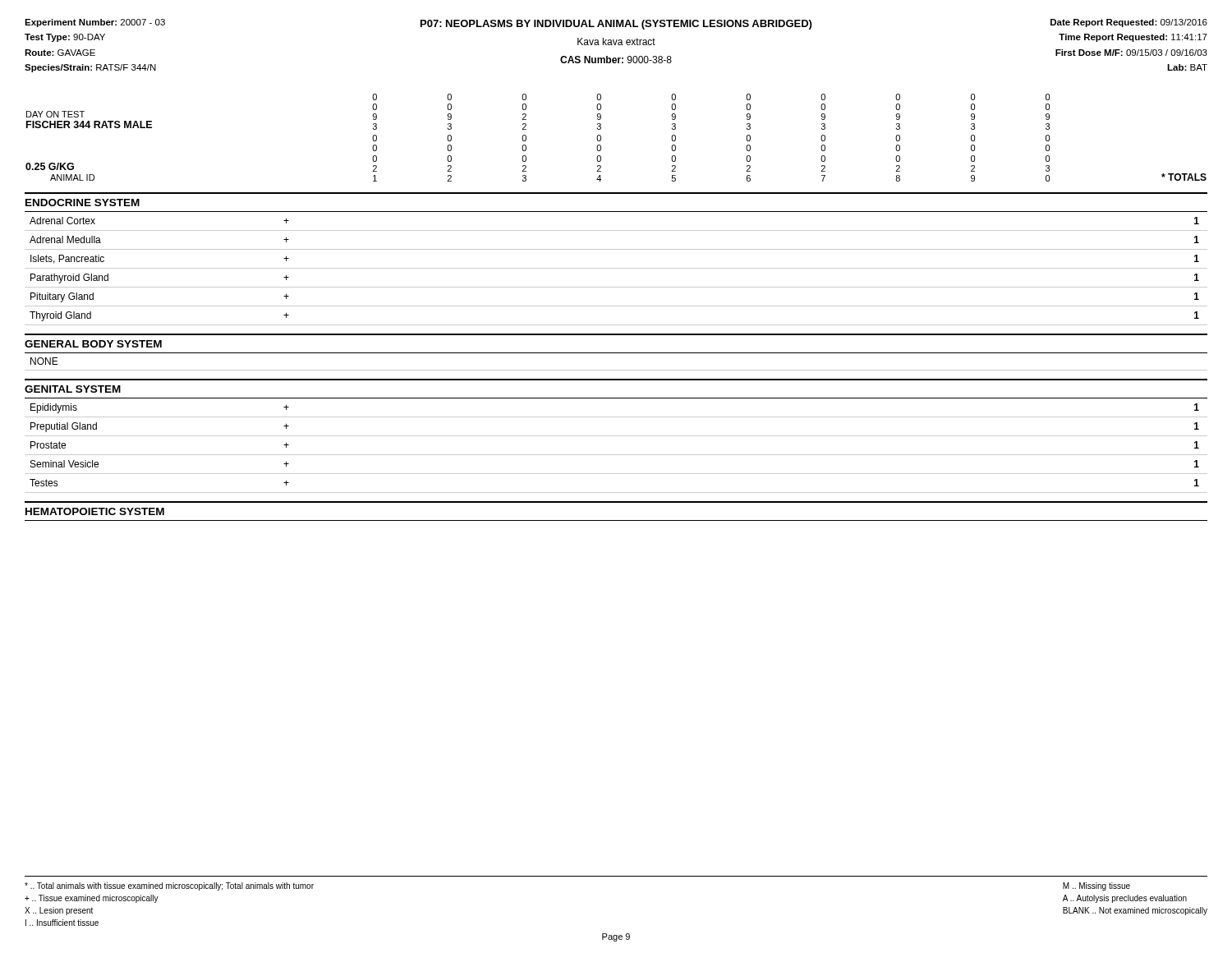The width and height of the screenshot is (1232, 953).
Task: Select the block starting "Adrenal Medulla + 1"
Action: [616, 240]
